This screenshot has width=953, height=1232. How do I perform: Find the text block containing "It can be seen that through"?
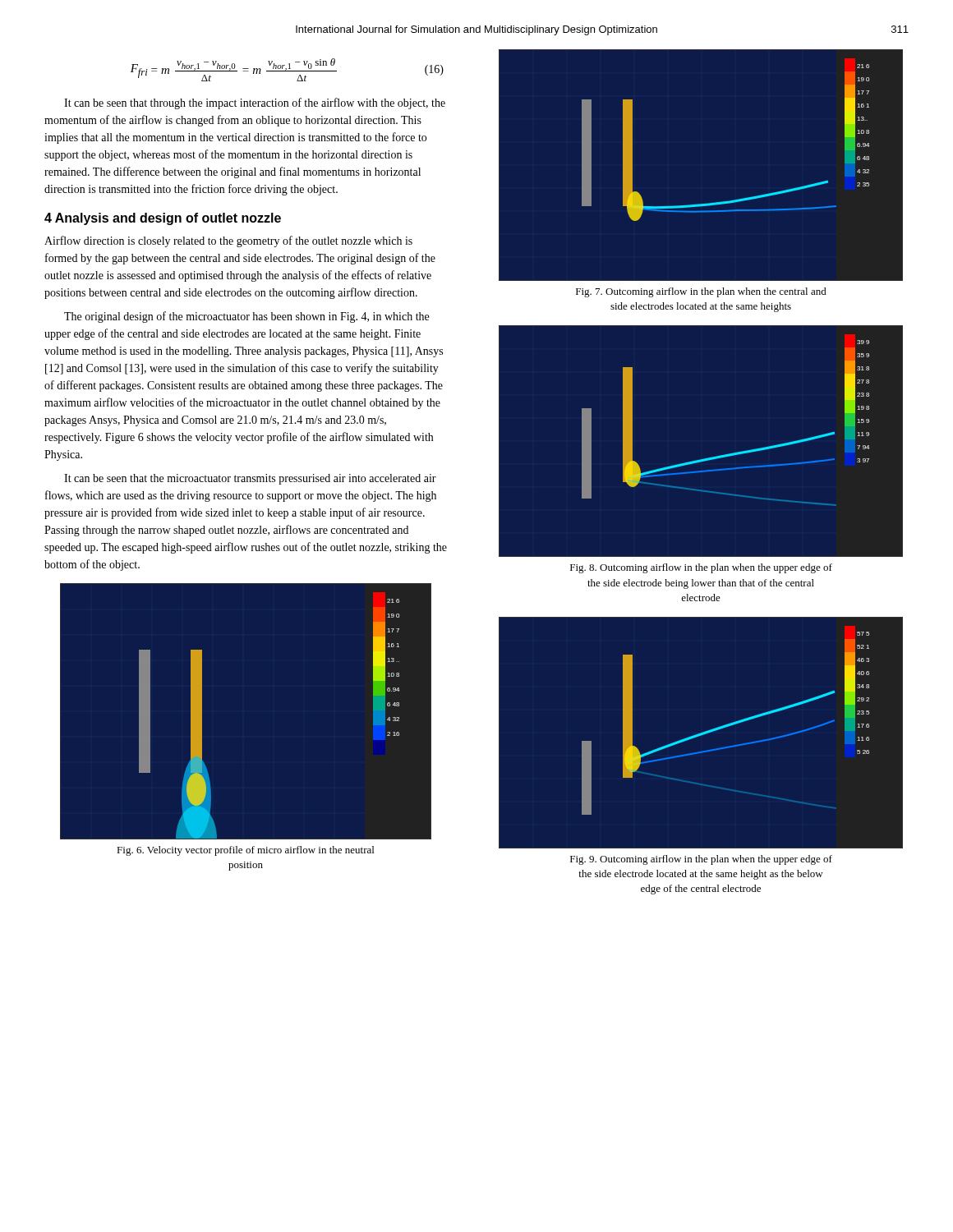click(246, 146)
